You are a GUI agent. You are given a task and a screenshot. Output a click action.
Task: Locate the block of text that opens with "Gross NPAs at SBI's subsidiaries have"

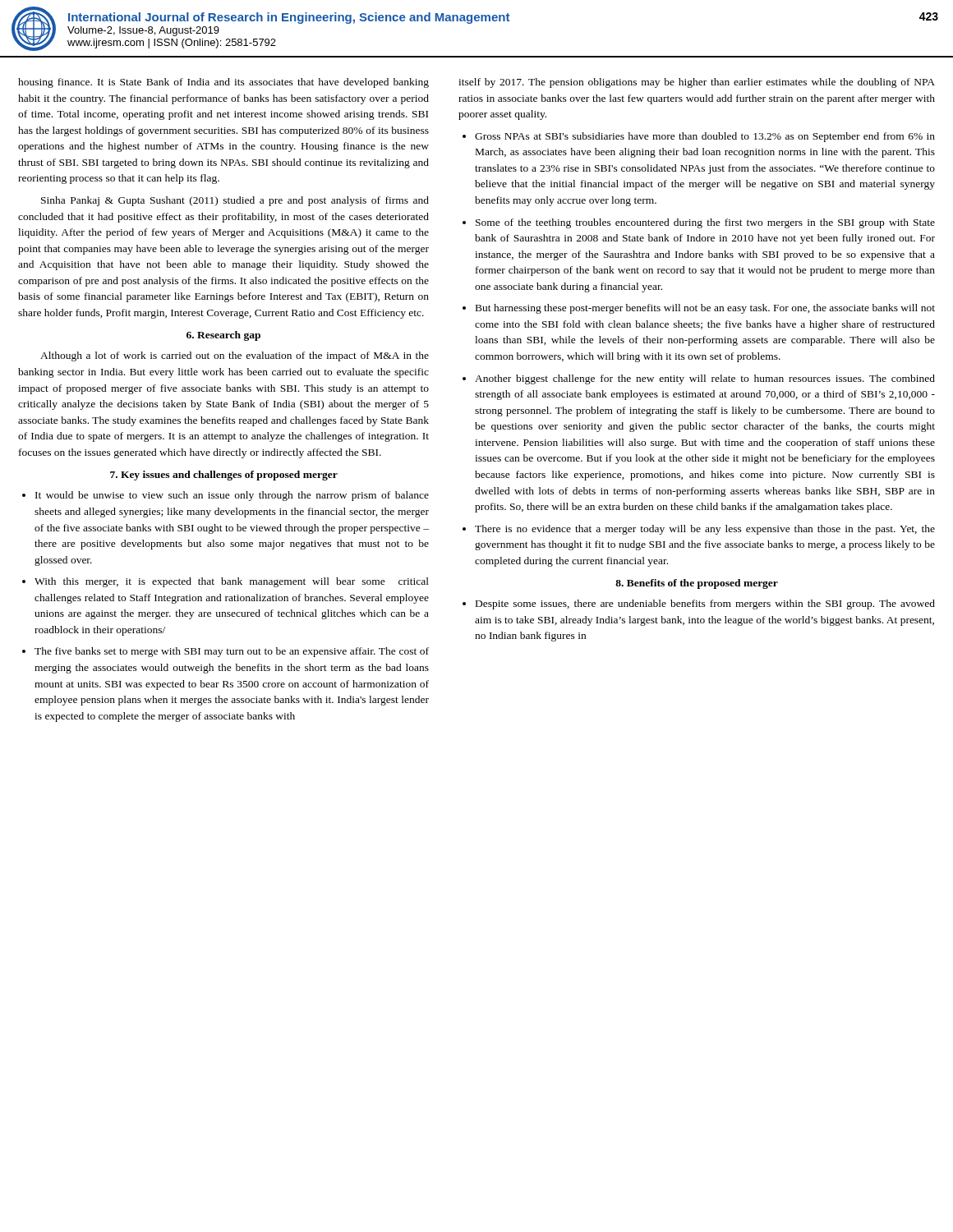(705, 168)
